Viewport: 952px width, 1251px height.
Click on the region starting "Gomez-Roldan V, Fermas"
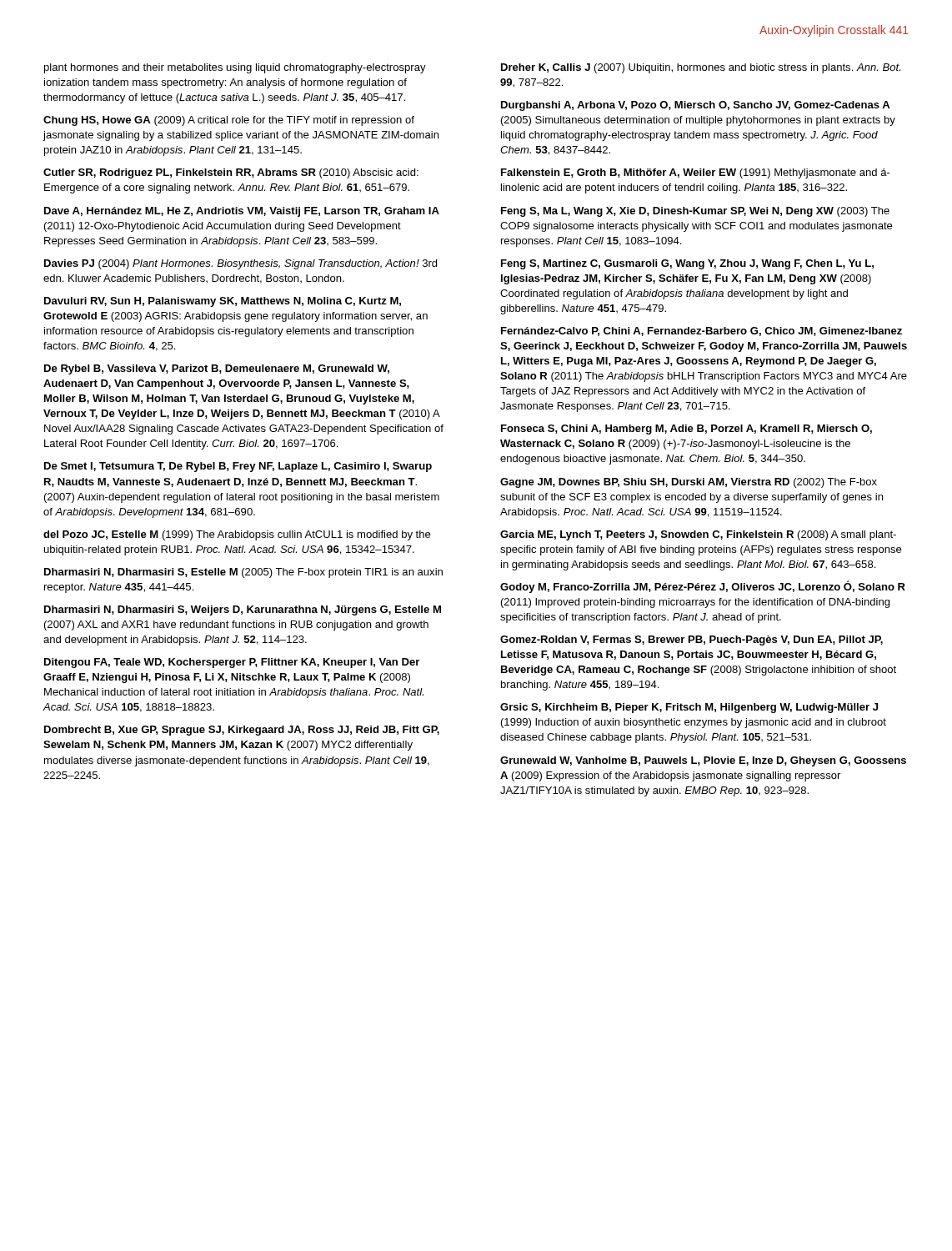point(698,662)
